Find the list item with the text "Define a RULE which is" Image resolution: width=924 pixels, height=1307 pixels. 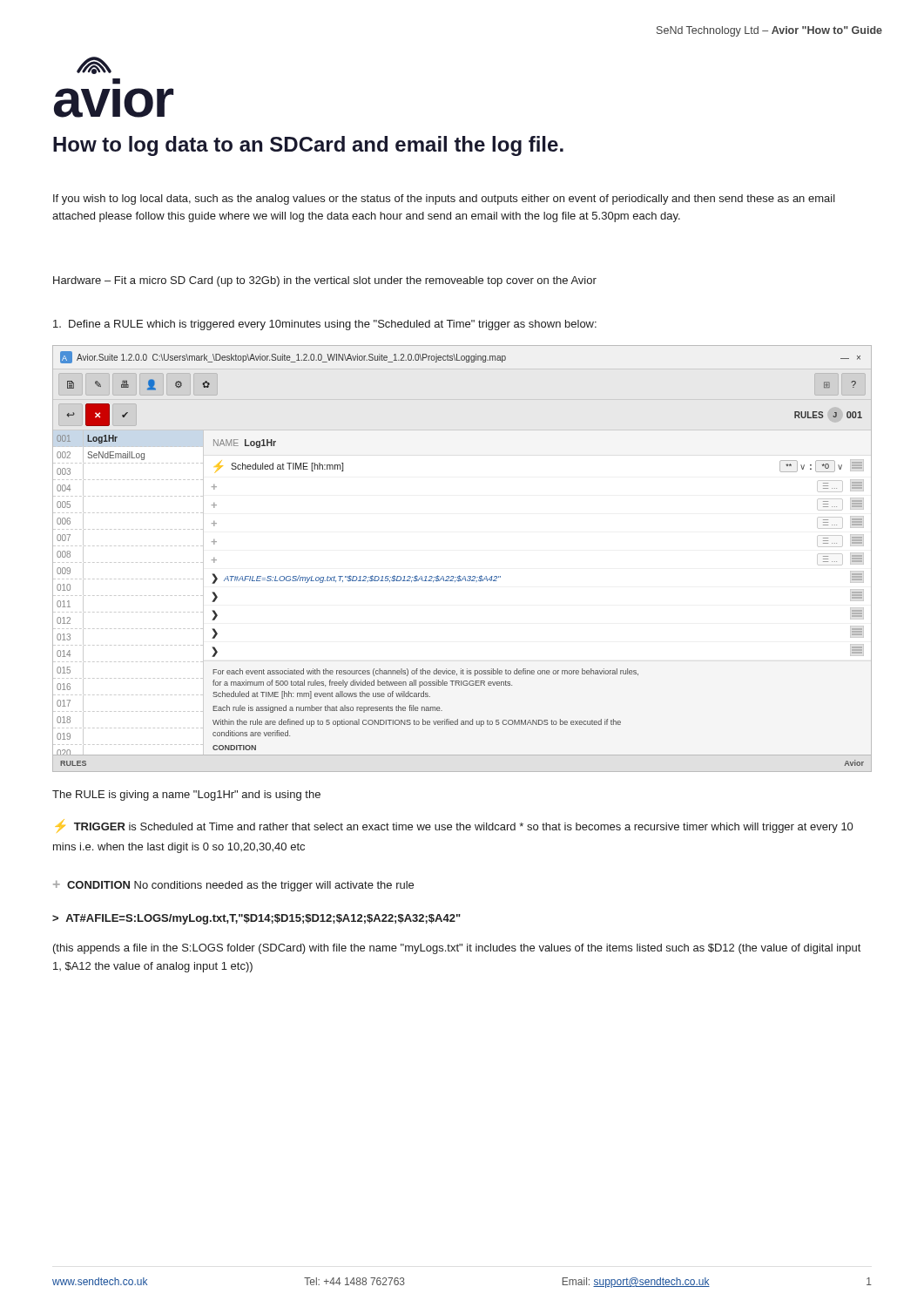[325, 324]
